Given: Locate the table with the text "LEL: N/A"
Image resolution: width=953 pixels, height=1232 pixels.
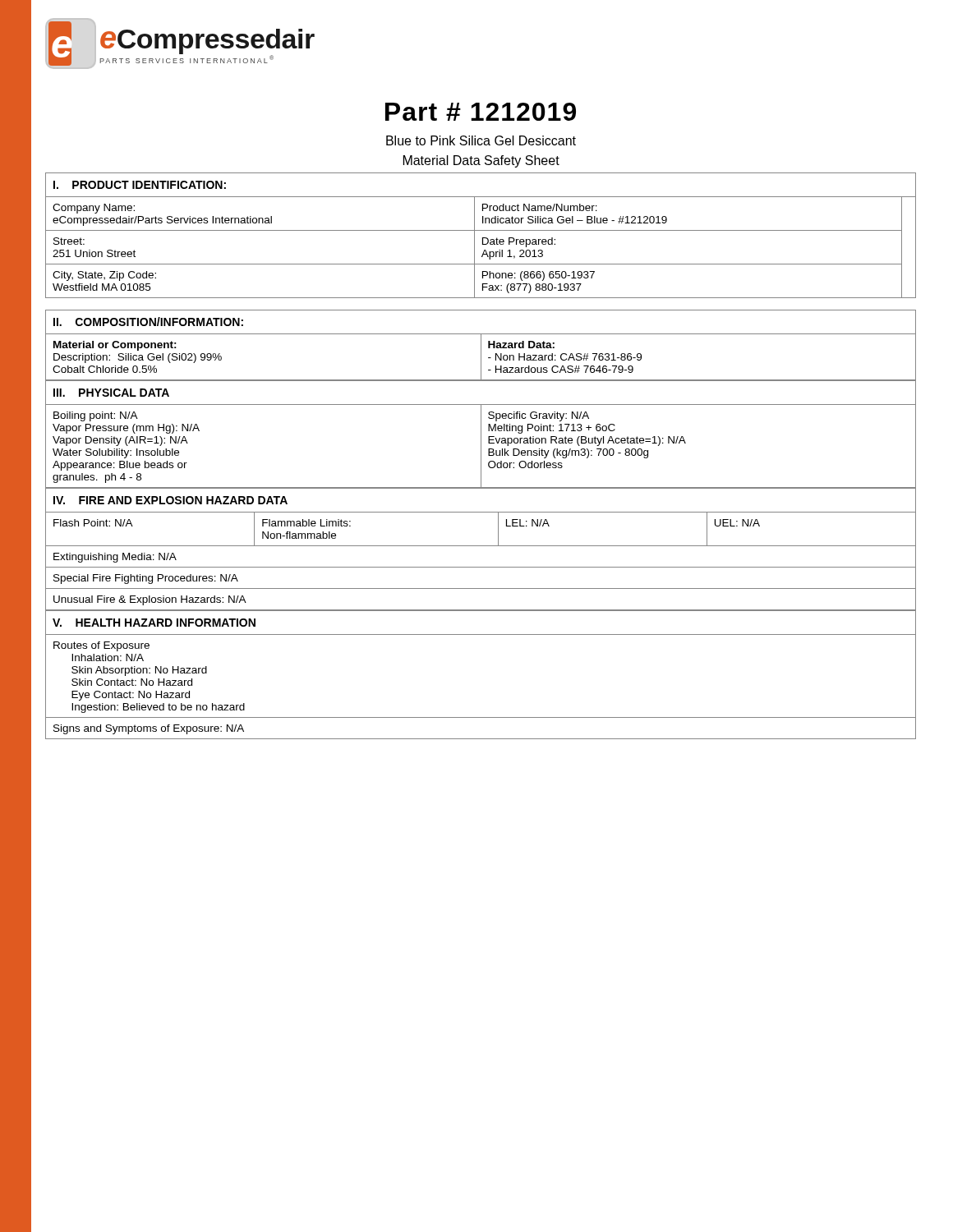Looking at the screenshot, I should click(481, 549).
